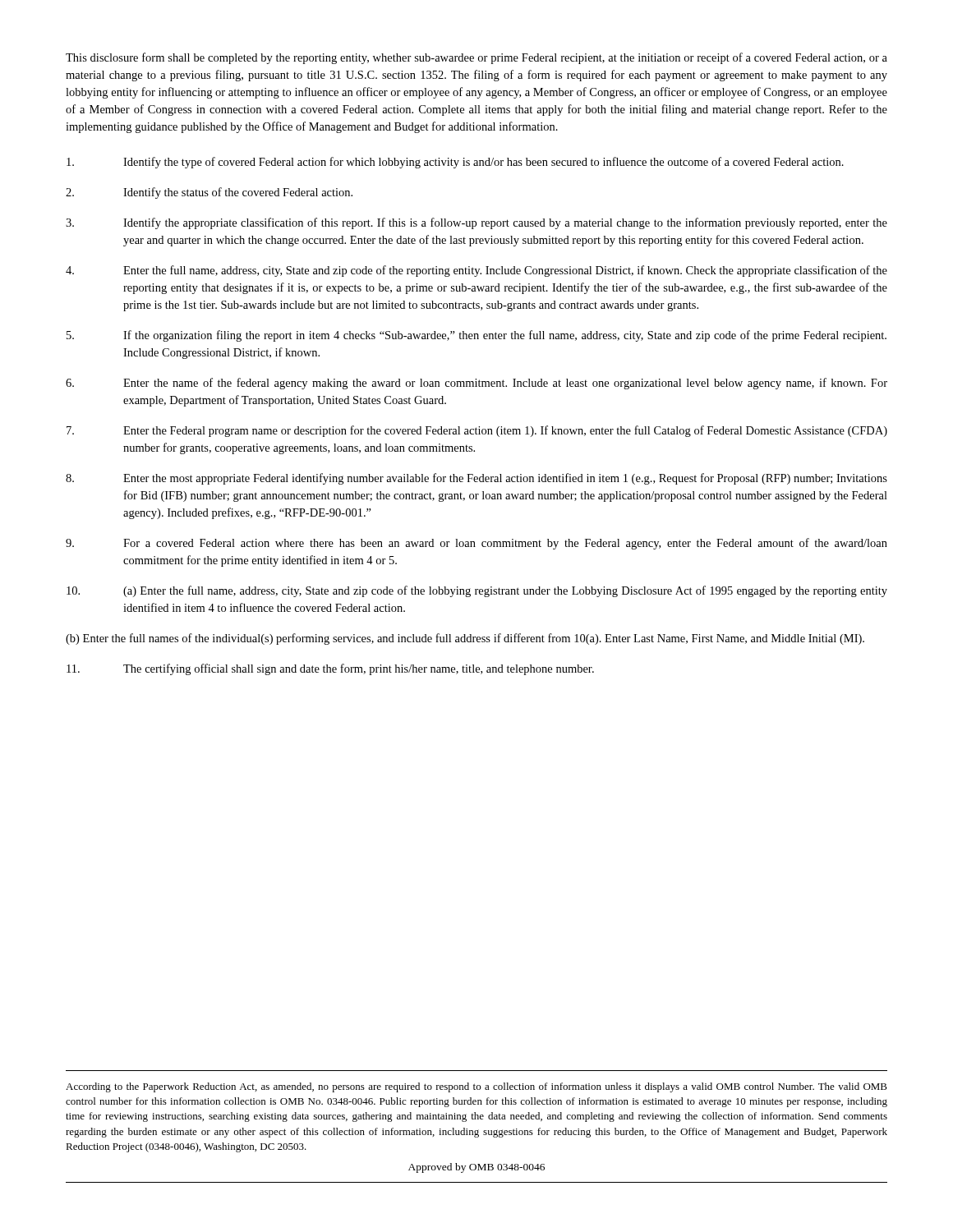Find the list item containing "5. If the organization"
This screenshot has height=1232, width=953.
coord(476,344)
